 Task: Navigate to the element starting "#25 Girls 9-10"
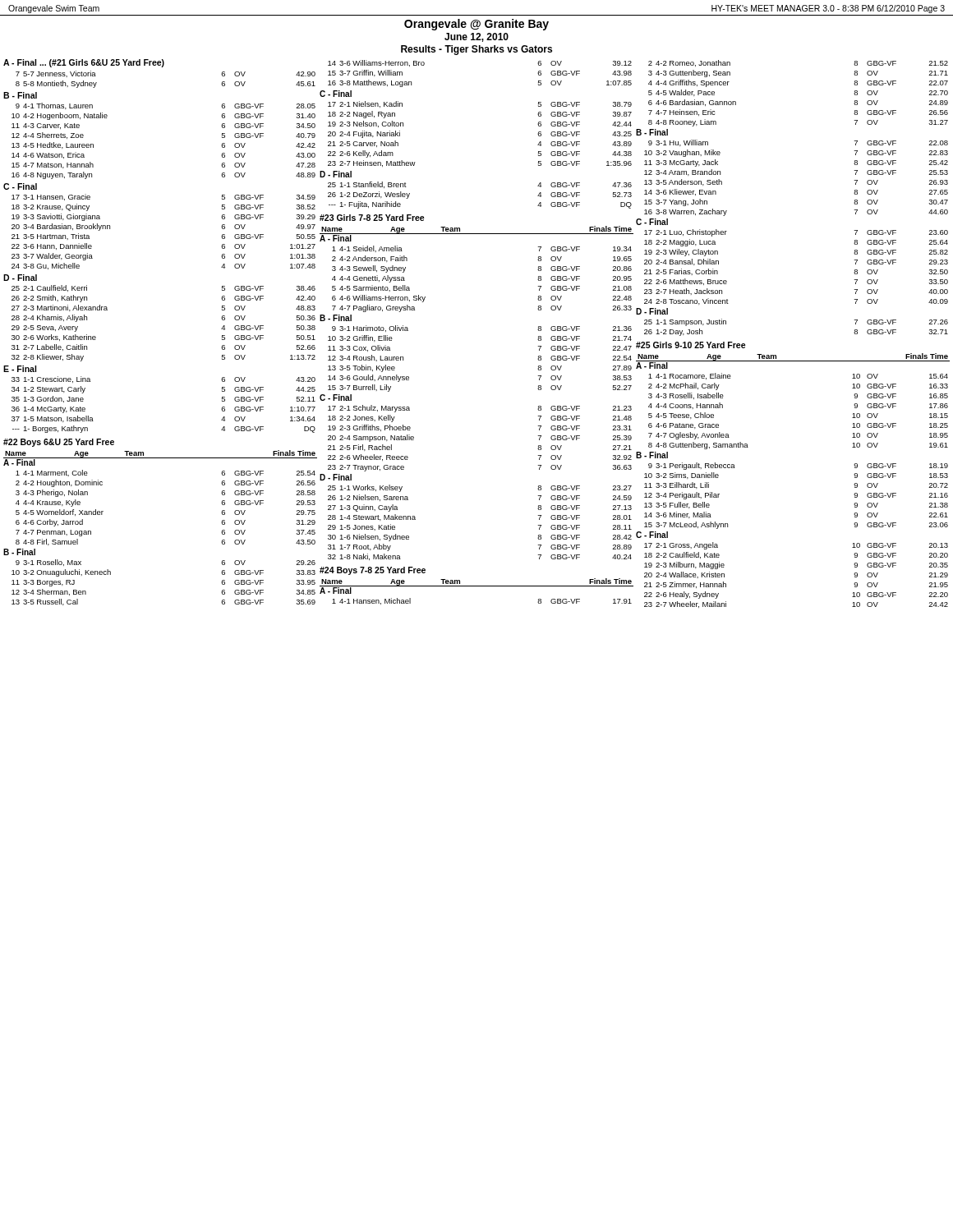point(691,345)
